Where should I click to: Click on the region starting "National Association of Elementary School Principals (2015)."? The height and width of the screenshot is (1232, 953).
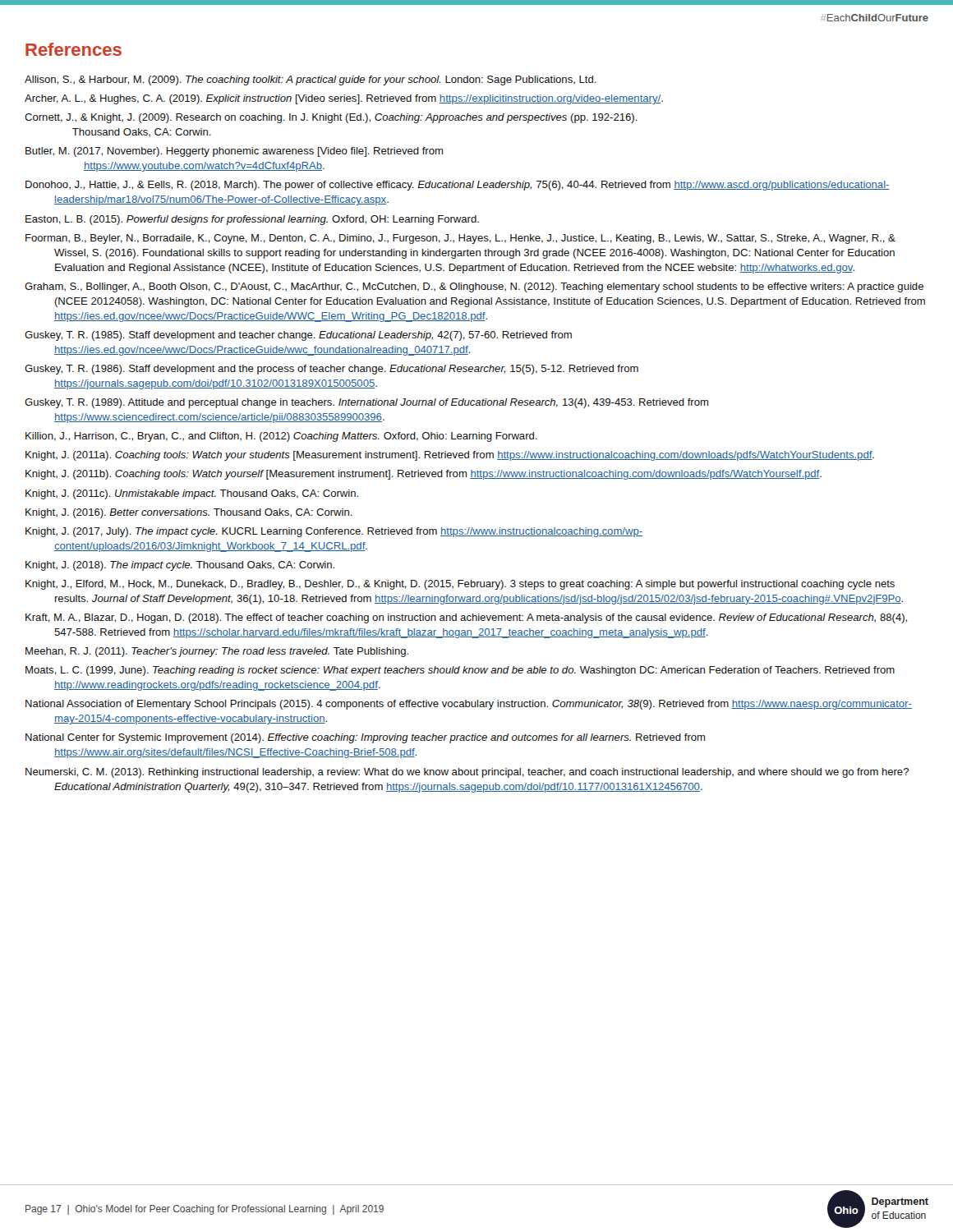468,711
